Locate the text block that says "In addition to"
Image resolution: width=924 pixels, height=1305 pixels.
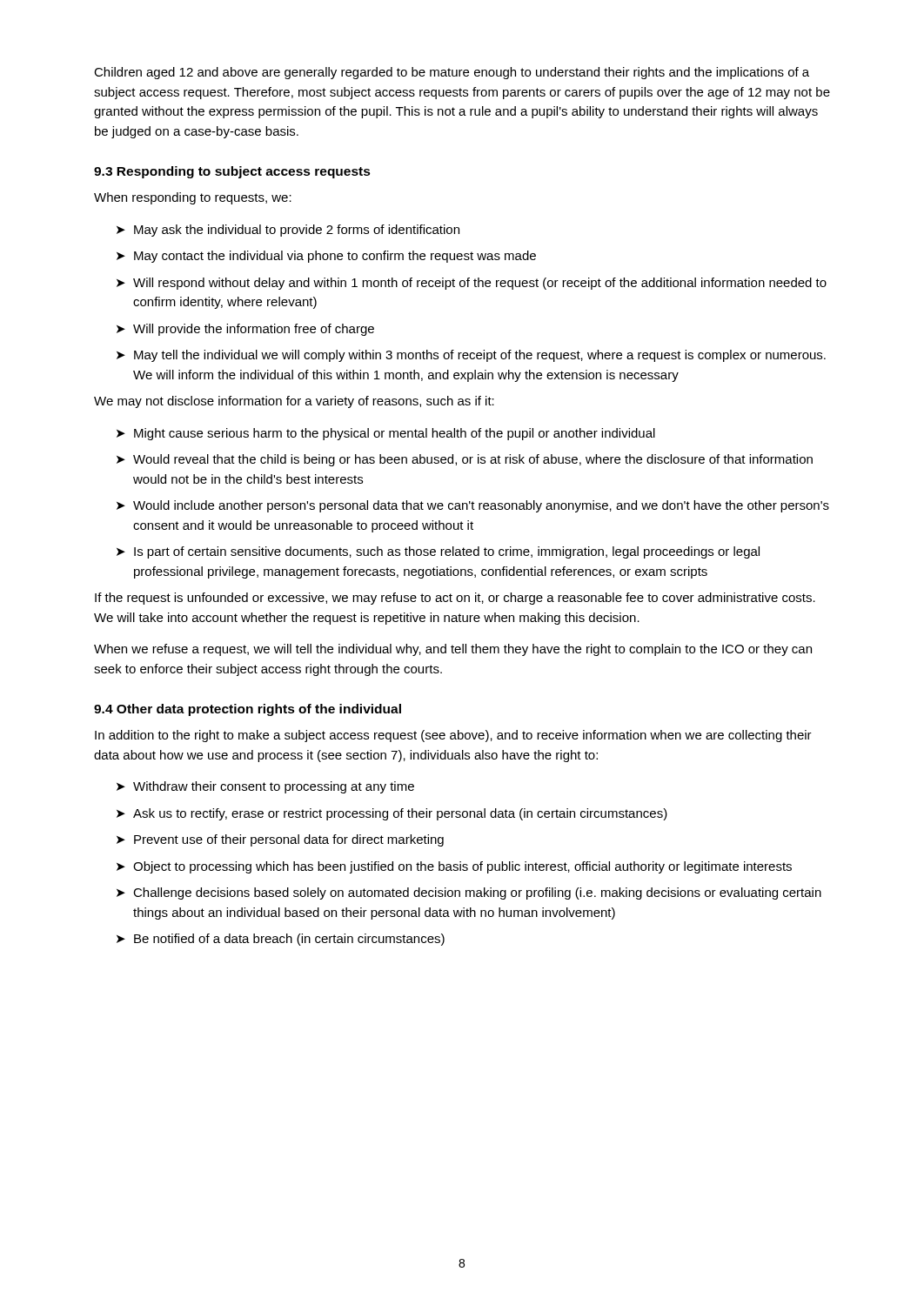(x=453, y=745)
